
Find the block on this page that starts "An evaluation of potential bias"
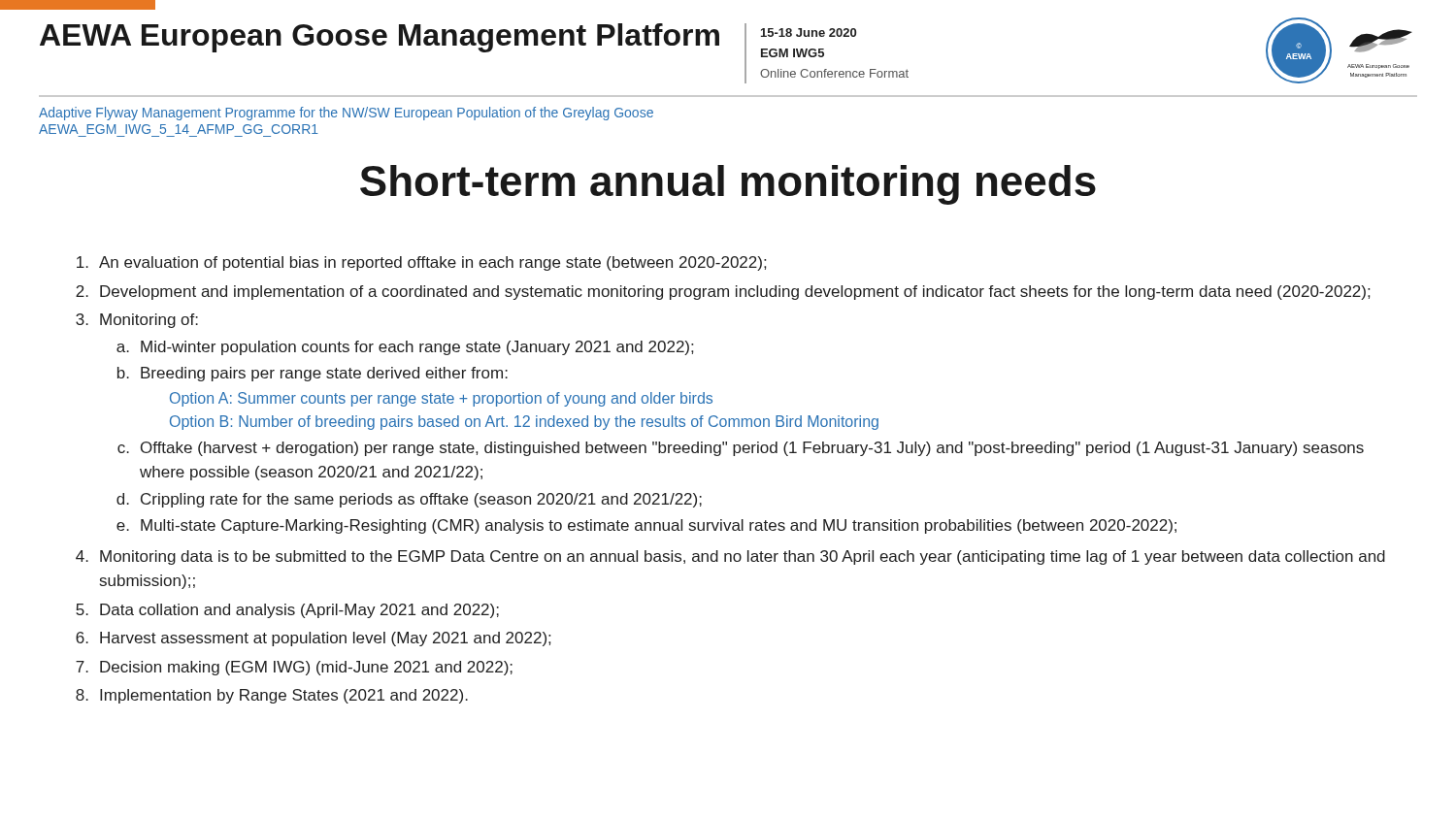[x=728, y=263]
